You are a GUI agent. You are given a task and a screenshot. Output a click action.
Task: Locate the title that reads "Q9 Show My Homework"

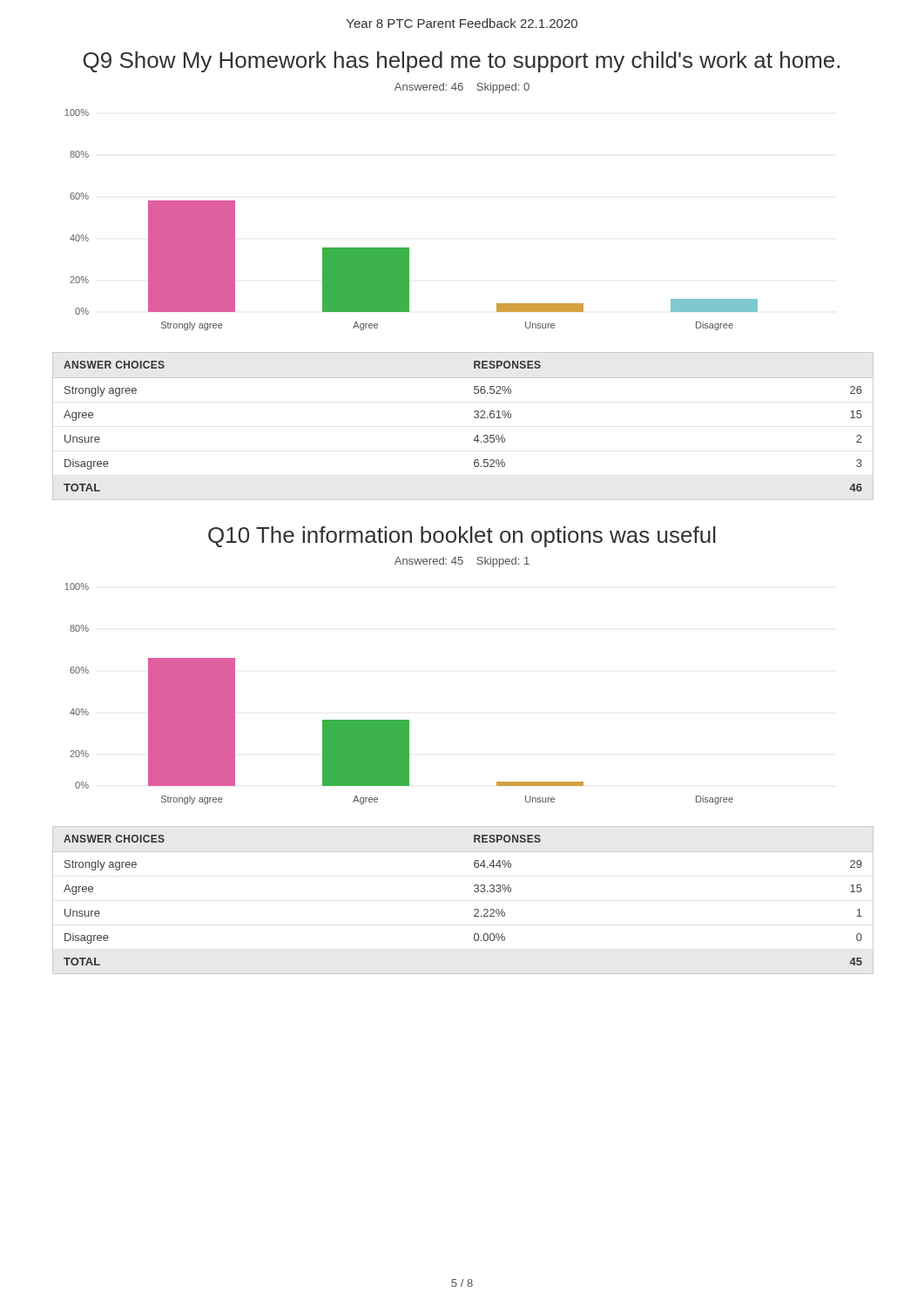point(462,60)
